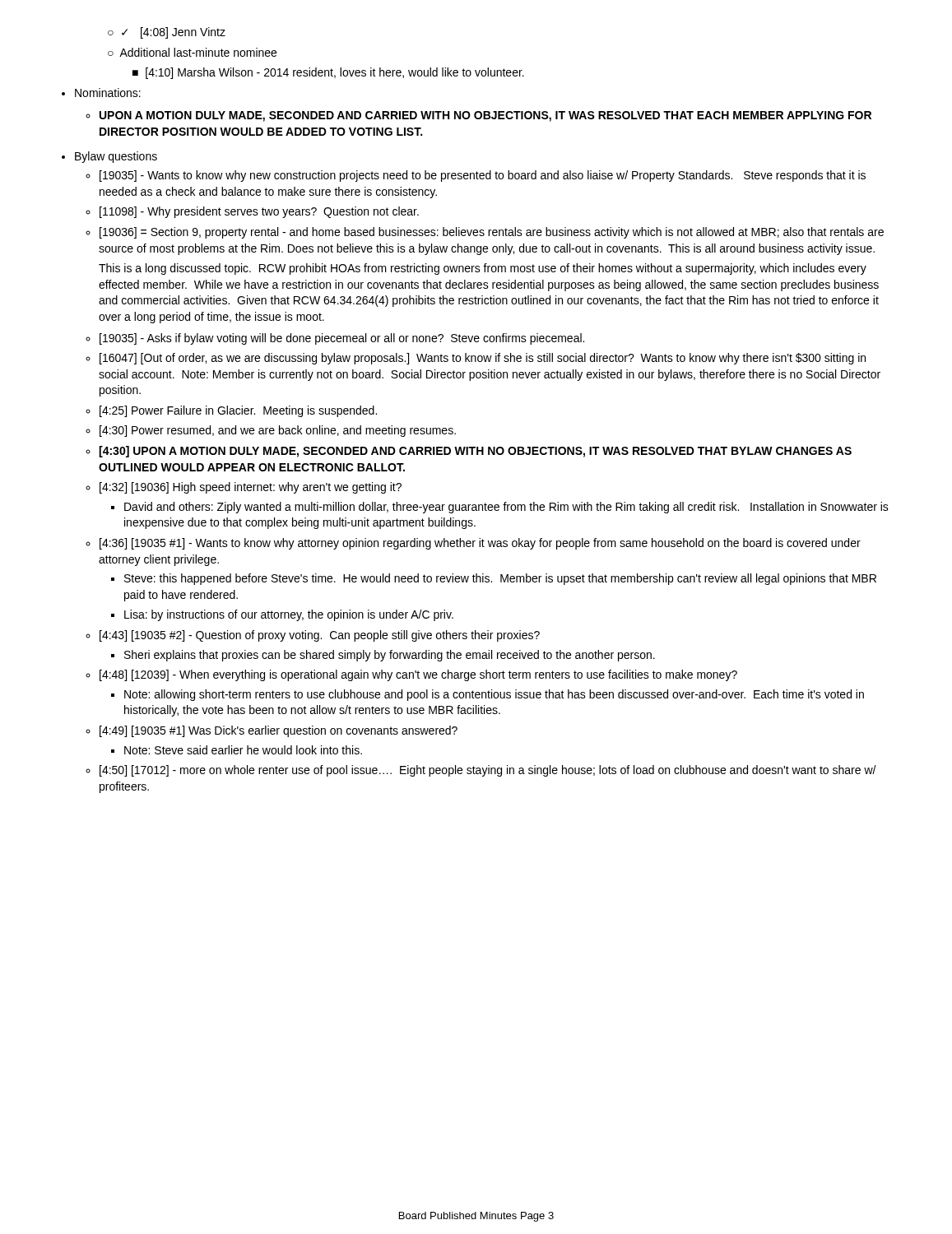The image size is (952, 1234).
Task: Select the block starting "○ Additional last-minute"
Action: tap(192, 52)
